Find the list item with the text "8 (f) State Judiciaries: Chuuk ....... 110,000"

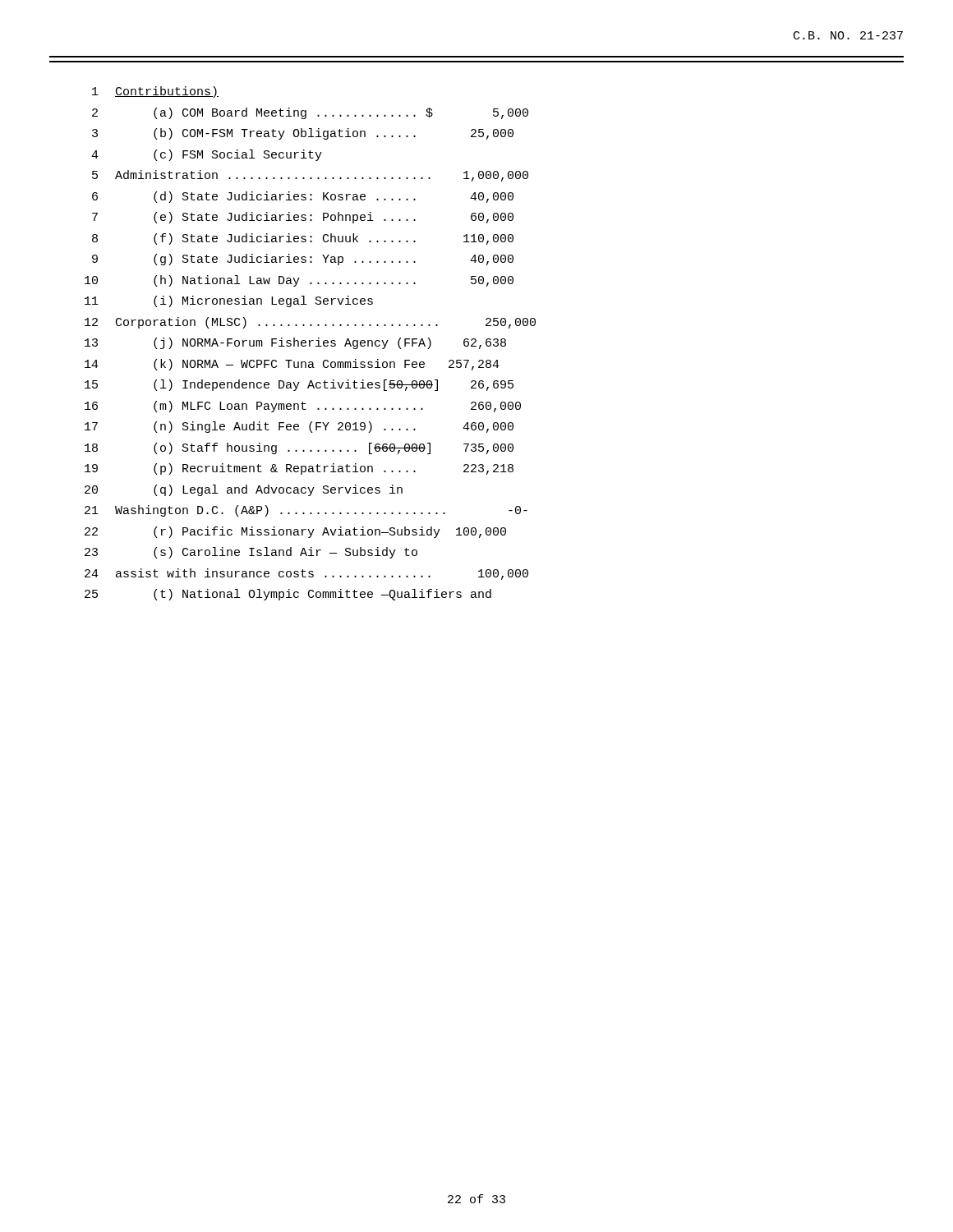click(x=476, y=239)
